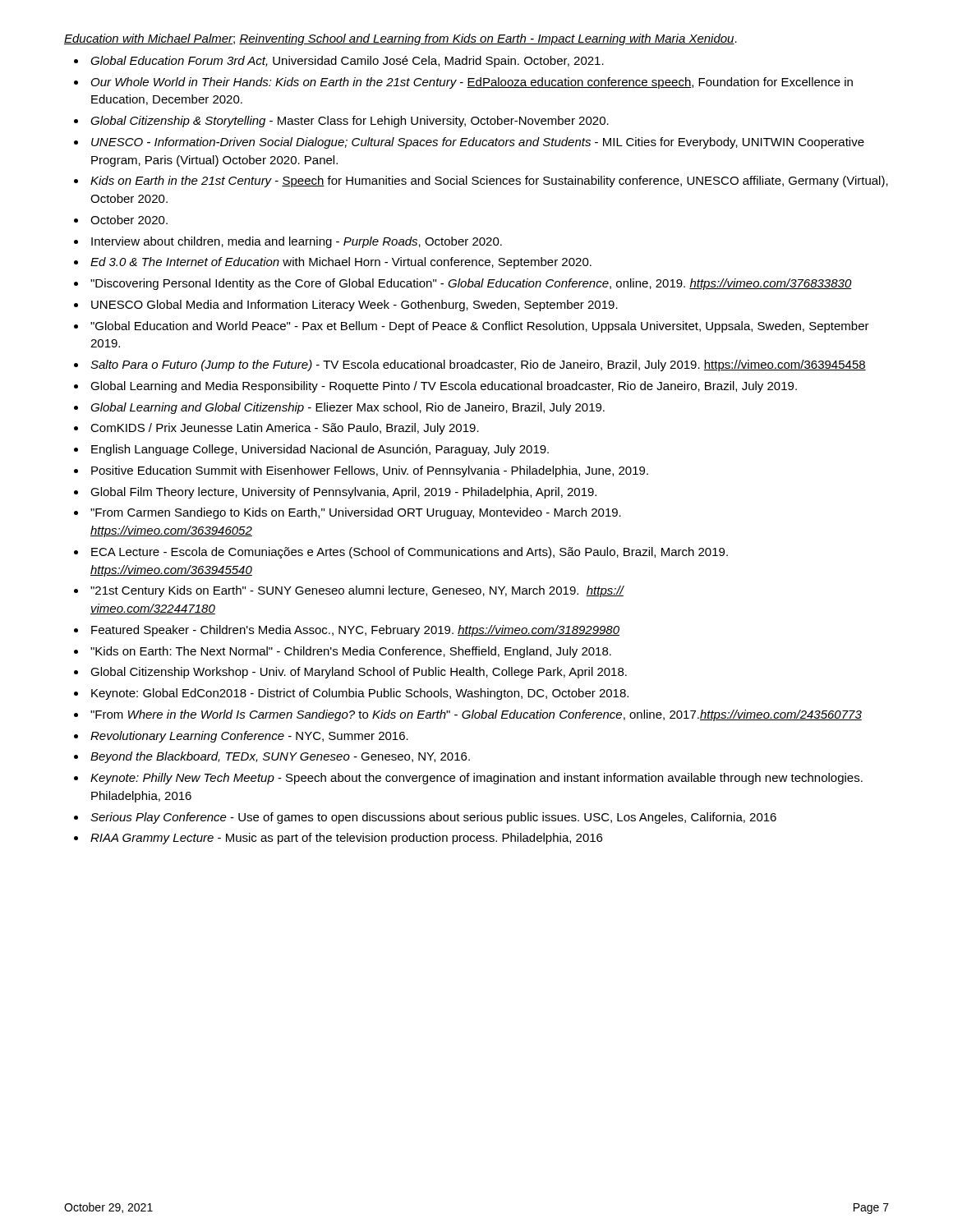Find the block starting ""Kids on Earth: The Next Normal" -"
The image size is (953, 1232).
pos(351,650)
